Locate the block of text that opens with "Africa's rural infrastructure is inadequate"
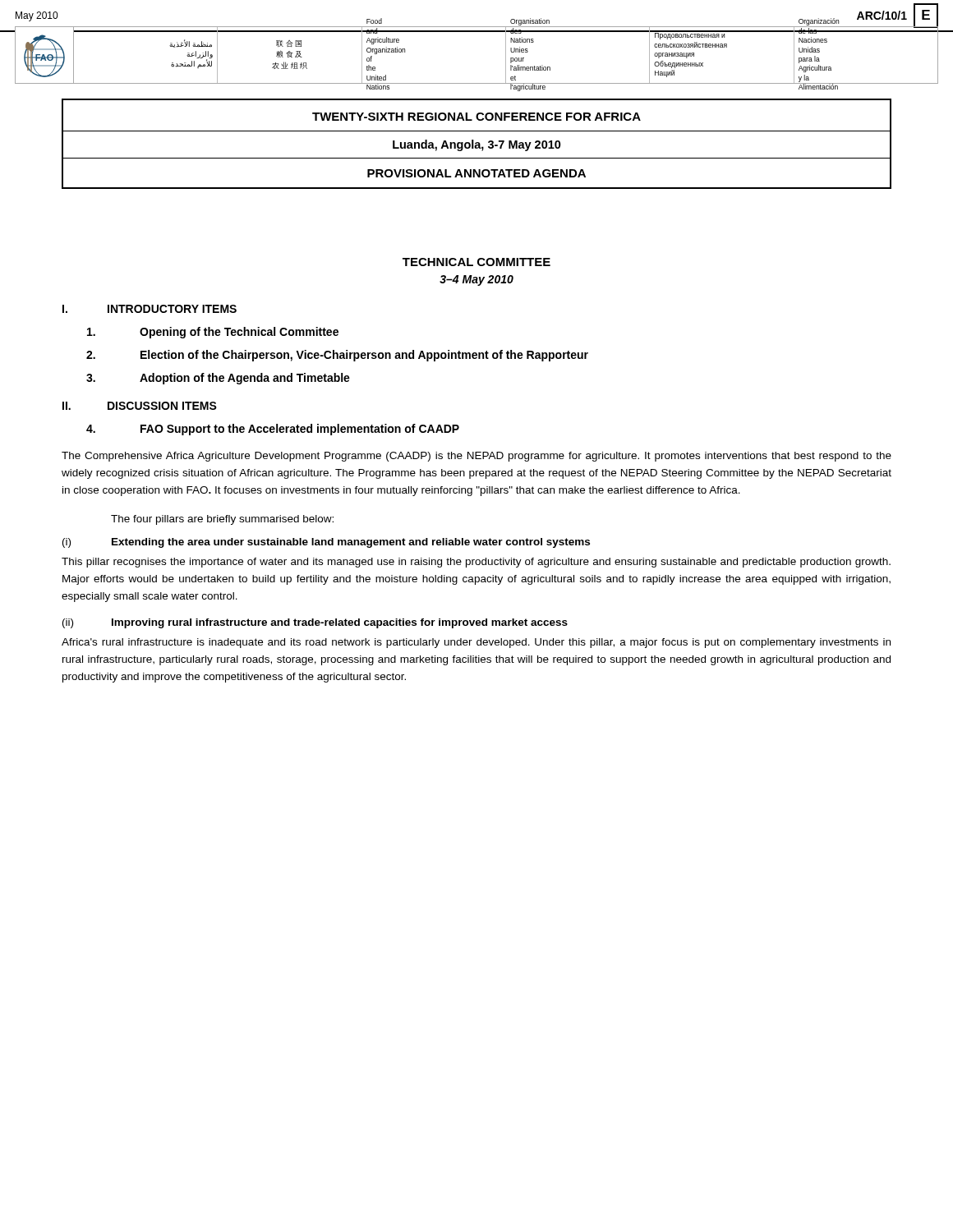The height and width of the screenshot is (1232, 953). point(476,659)
